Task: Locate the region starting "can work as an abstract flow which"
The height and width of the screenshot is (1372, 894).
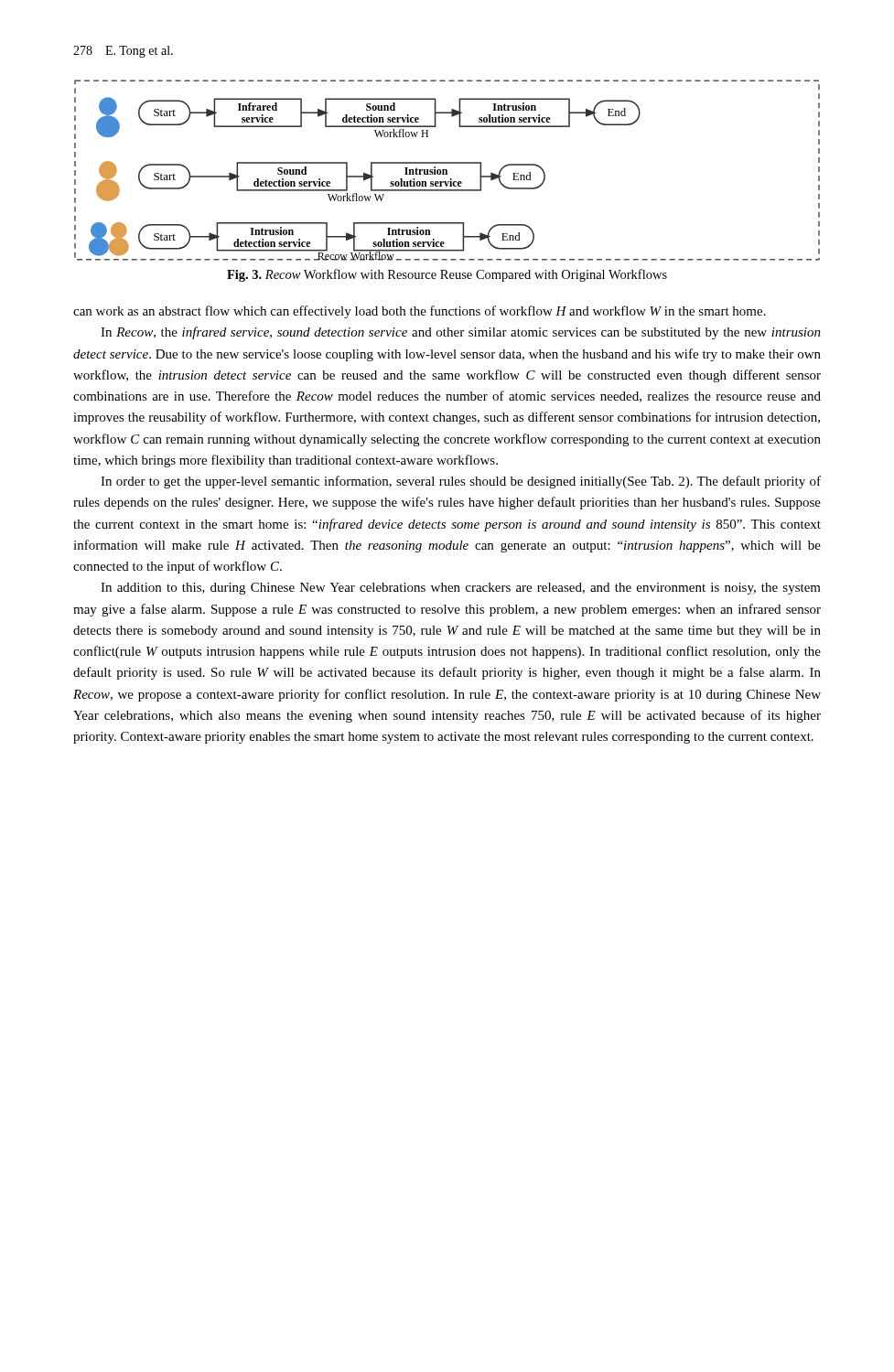Action: point(447,524)
